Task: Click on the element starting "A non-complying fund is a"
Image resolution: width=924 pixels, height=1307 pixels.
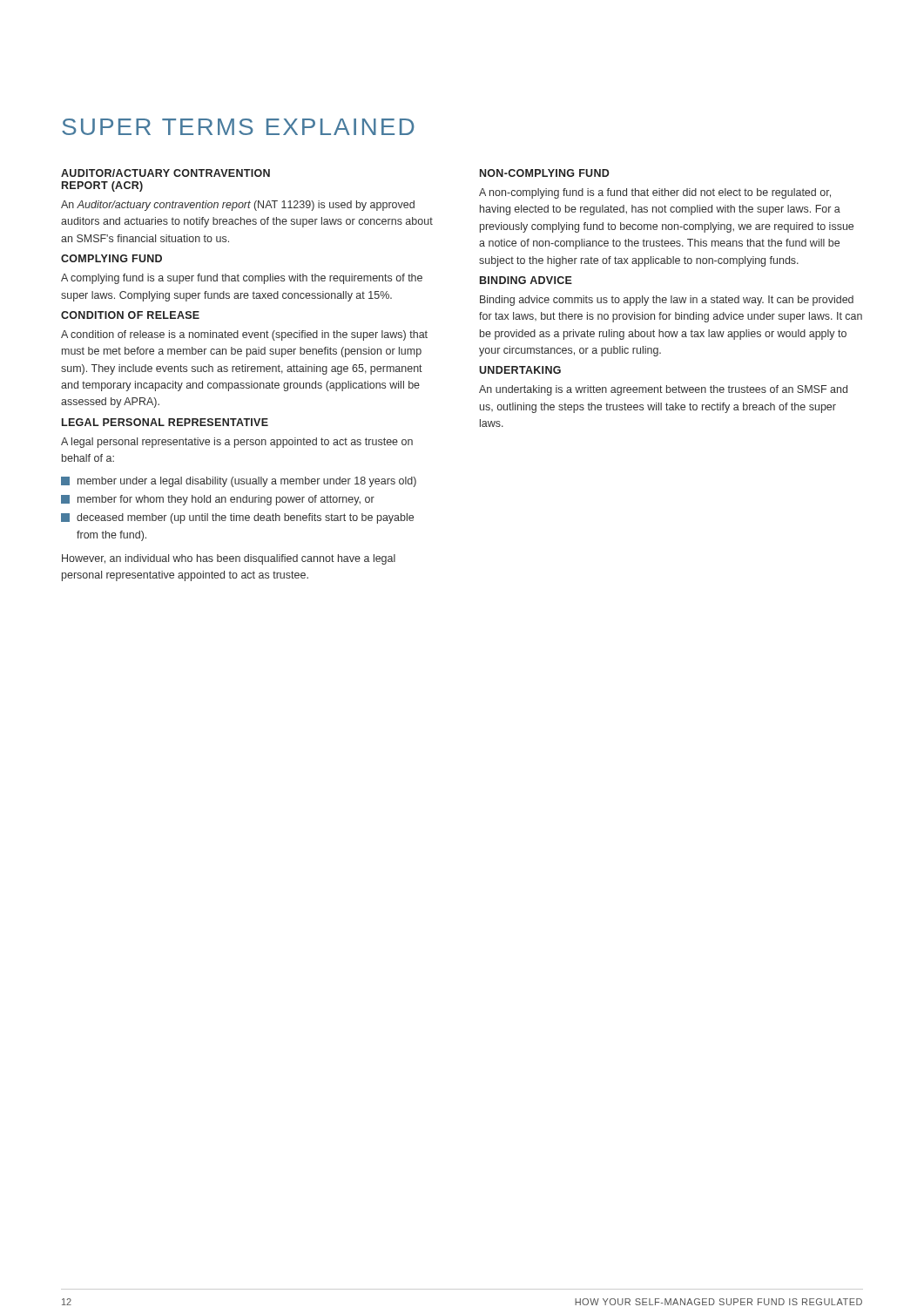Action: 671,227
